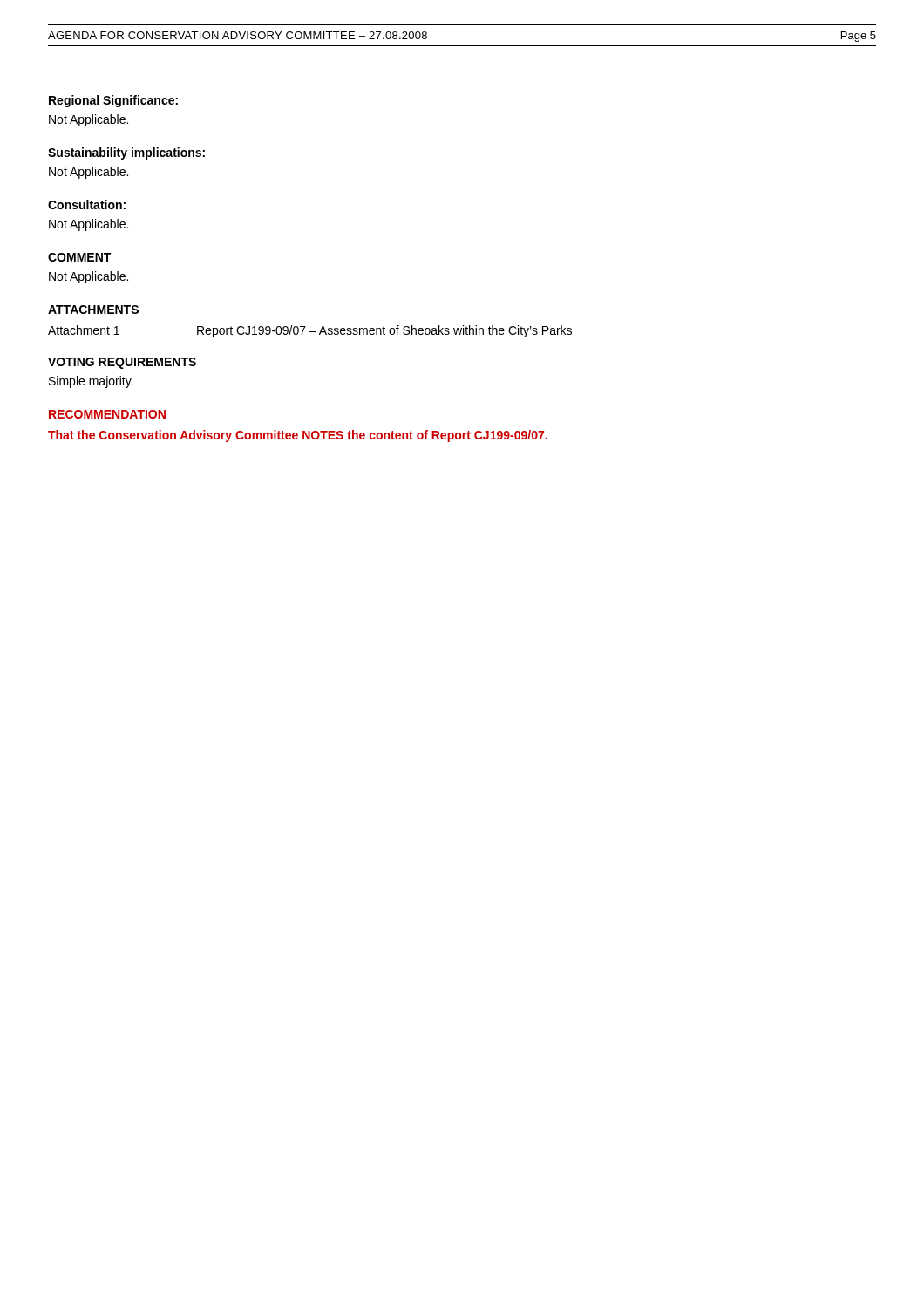Viewport: 924px width, 1308px height.
Task: Select the section header that says "Regional Significance:"
Action: point(113,100)
